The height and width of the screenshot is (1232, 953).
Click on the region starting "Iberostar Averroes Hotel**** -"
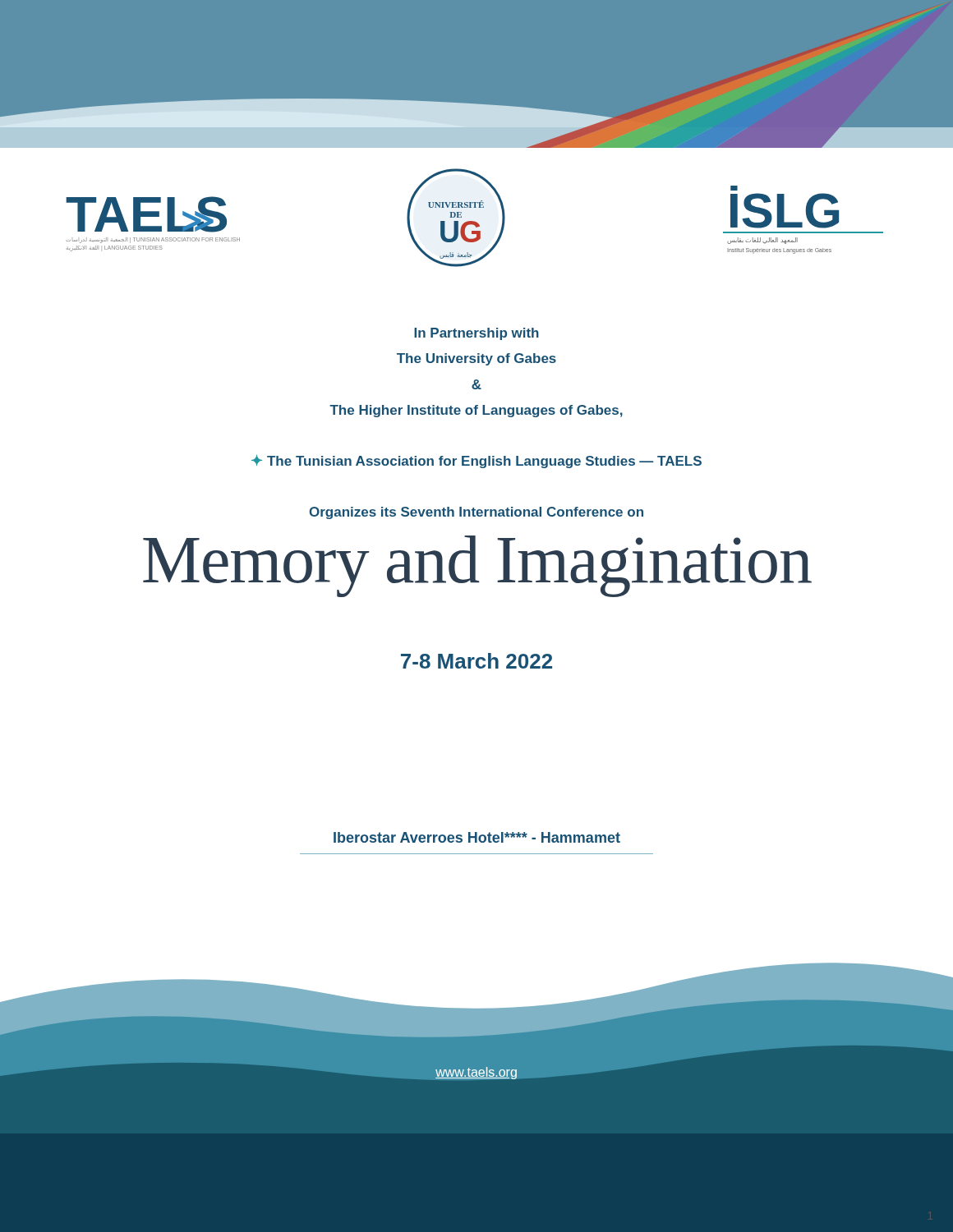click(476, 842)
